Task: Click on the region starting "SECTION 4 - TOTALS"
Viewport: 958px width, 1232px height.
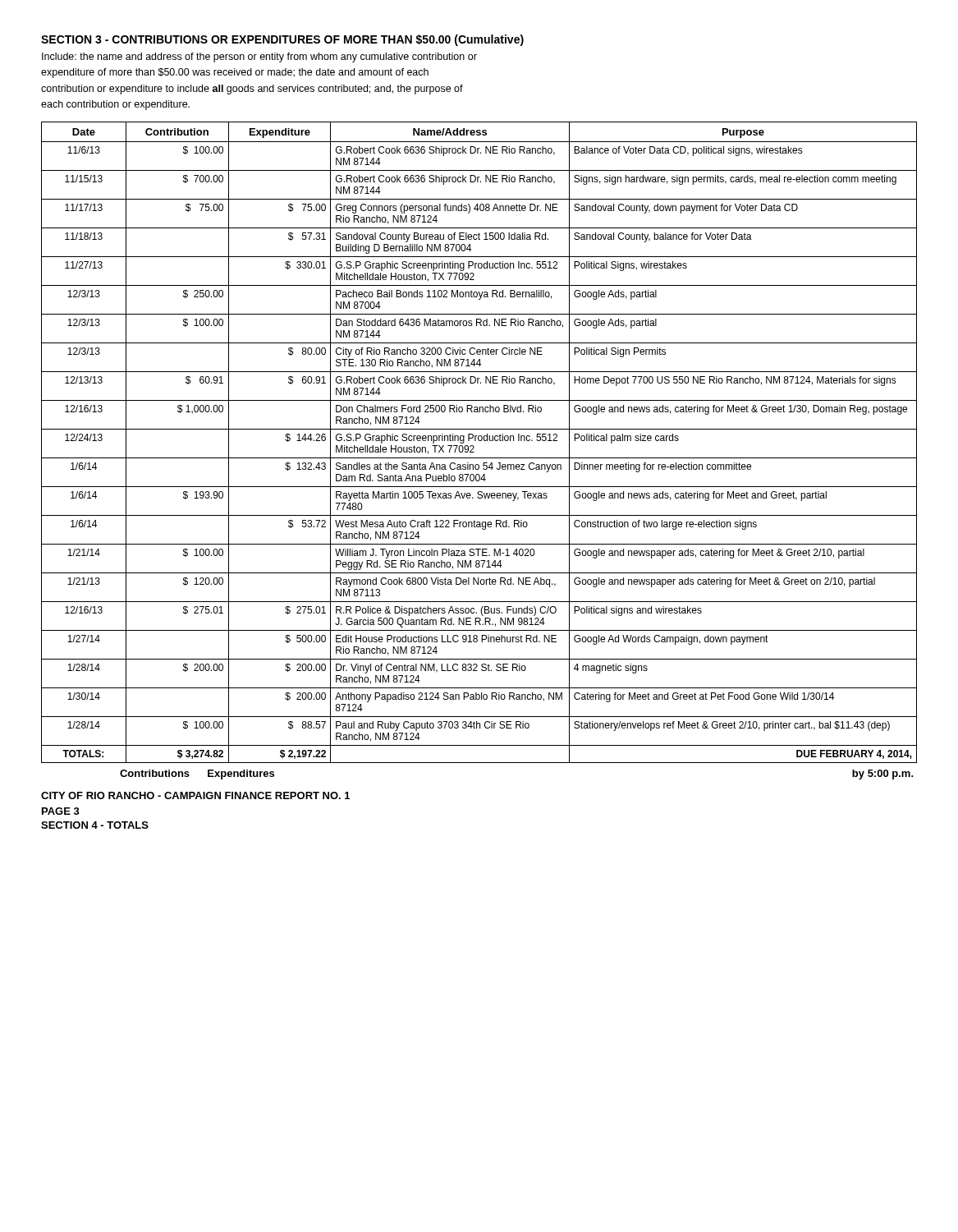Action: (95, 825)
